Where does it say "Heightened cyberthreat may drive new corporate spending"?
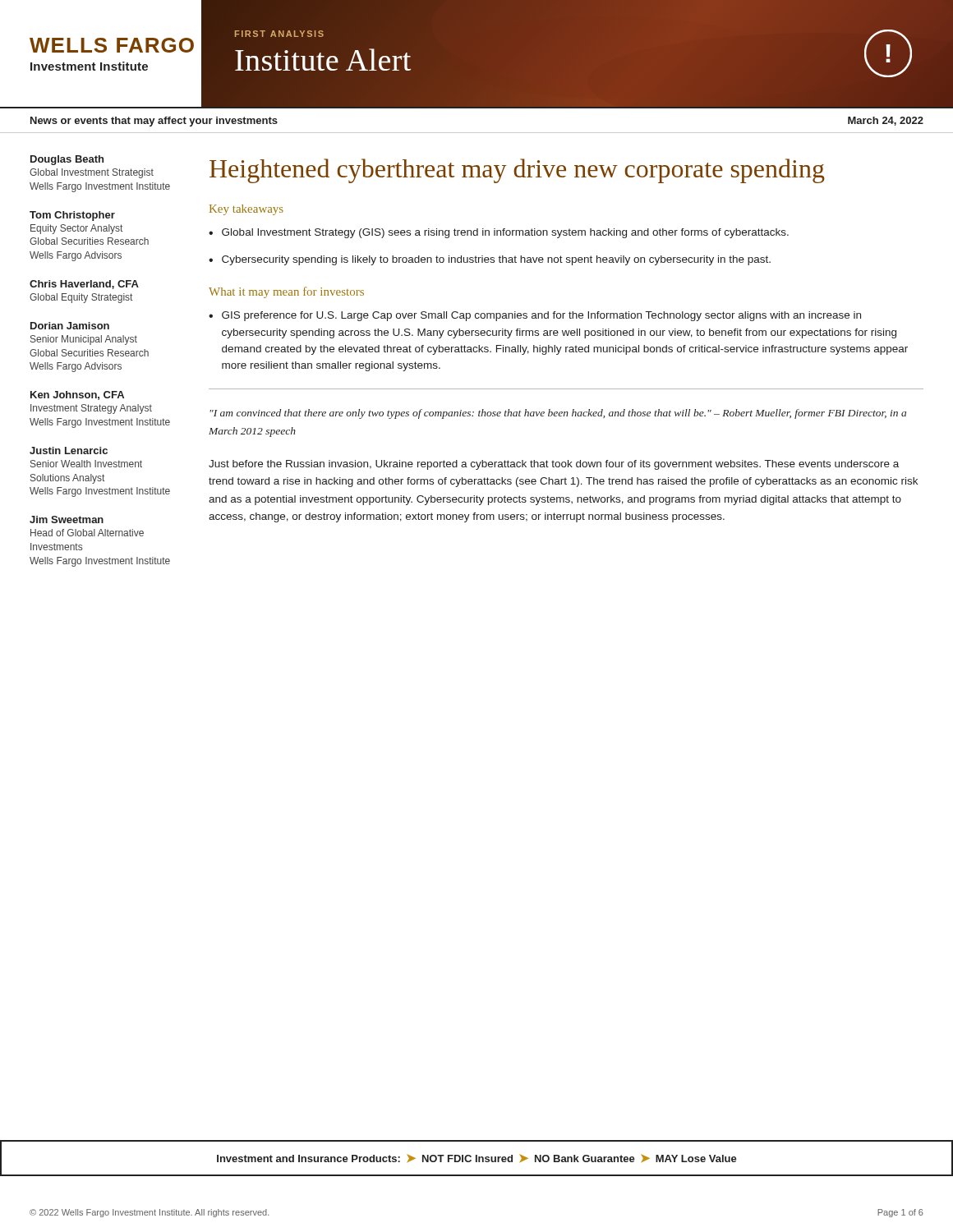This screenshot has height=1232, width=953. [x=517, y=168]
